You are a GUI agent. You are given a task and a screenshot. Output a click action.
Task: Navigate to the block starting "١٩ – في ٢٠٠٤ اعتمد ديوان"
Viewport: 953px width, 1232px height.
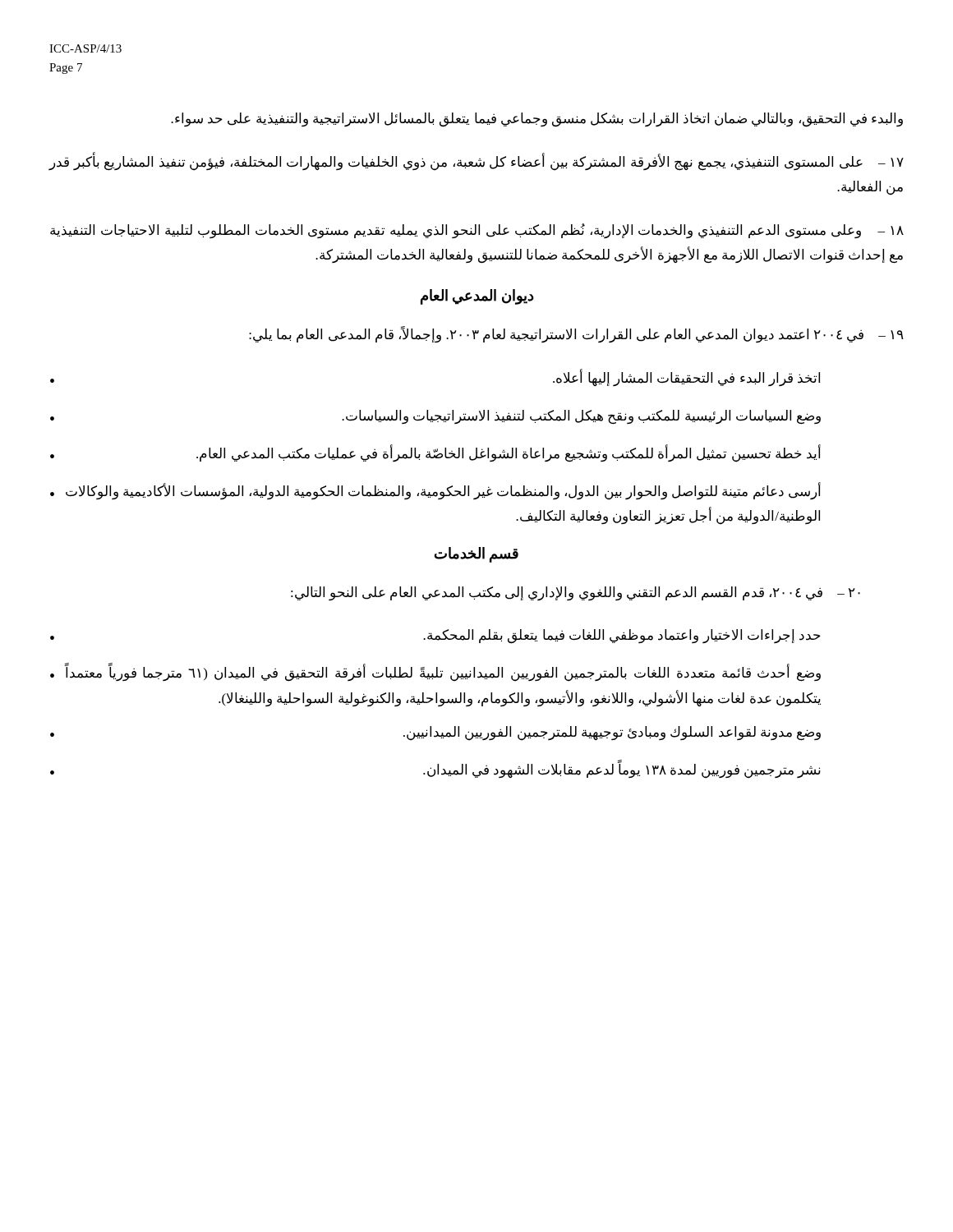pyautogui.click(x=576, y=335)
